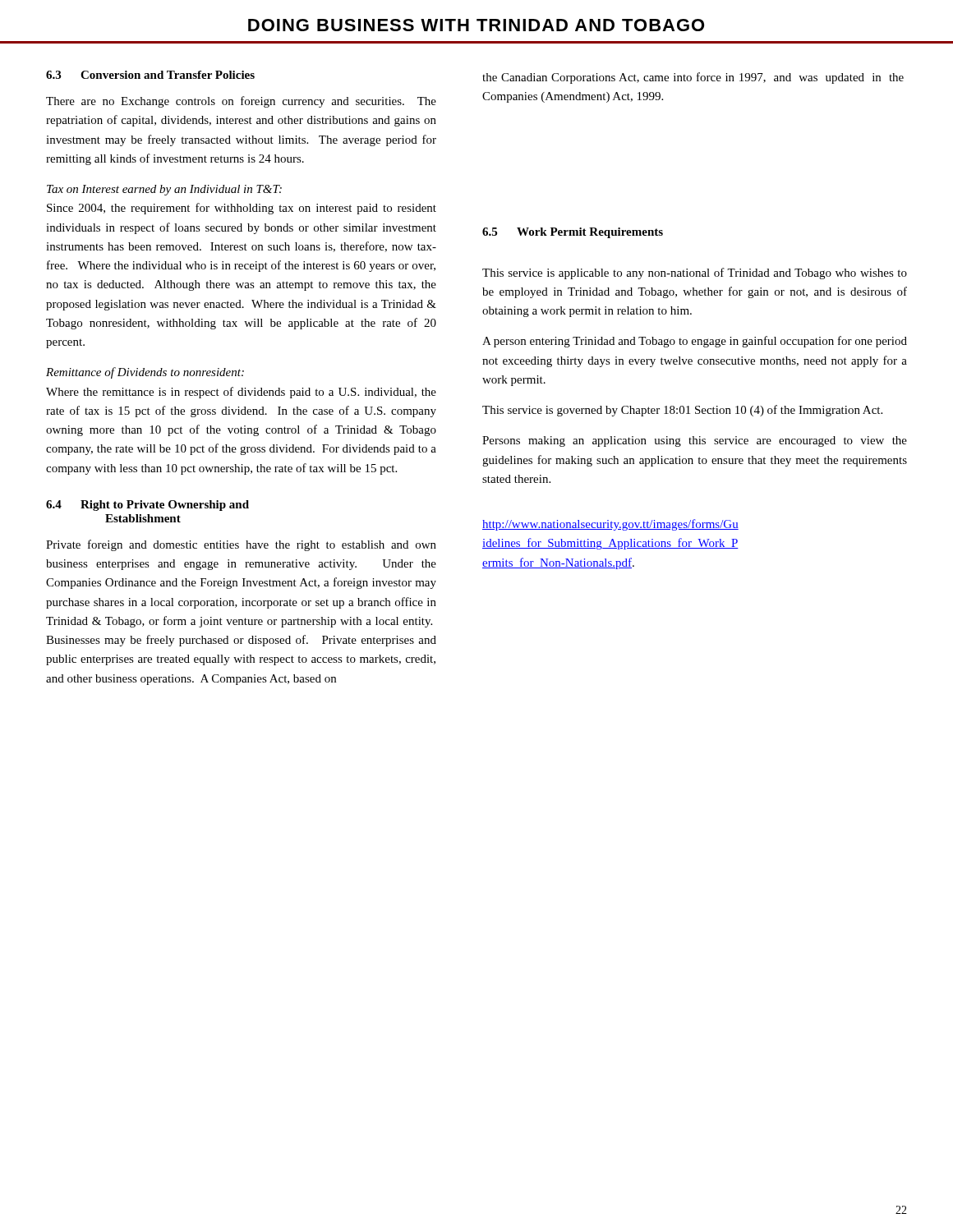Locate the region starting "the Canadian Corporations Act,"

pyautogui.click(x=695, y=87)
